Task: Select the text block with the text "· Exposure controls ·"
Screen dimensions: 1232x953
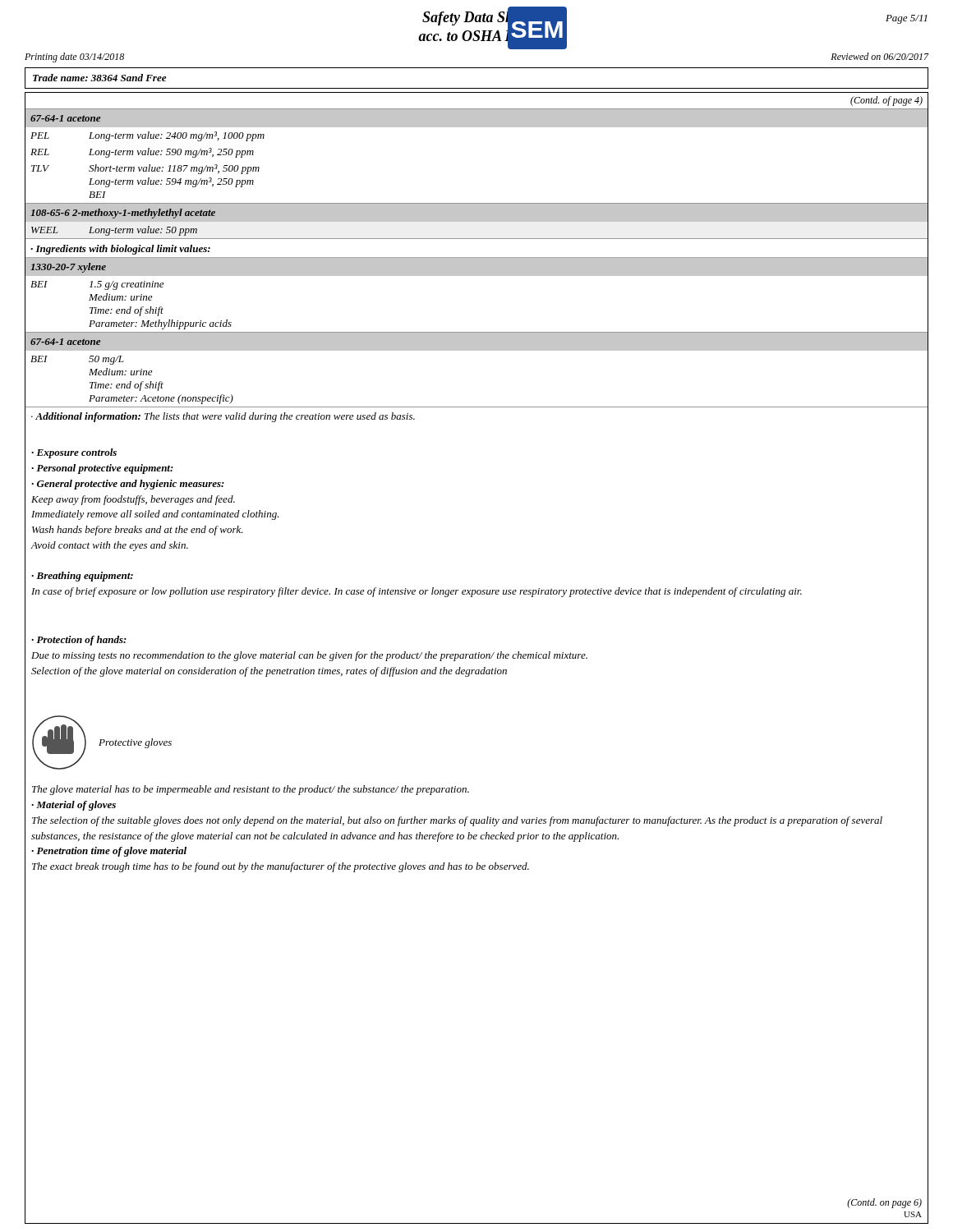Action: [x=155, y=499]
